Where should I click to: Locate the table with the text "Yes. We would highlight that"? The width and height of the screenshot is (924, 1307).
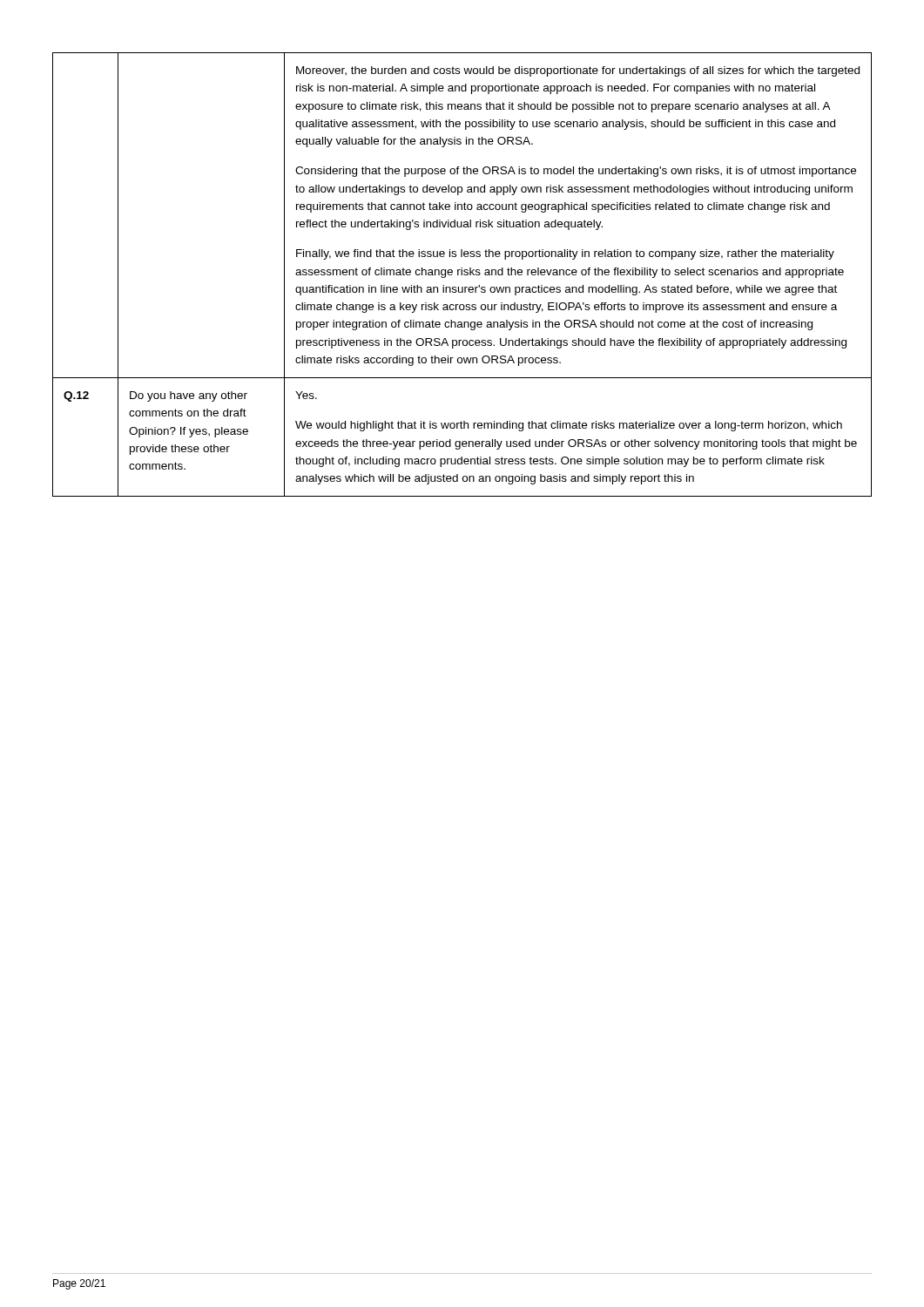pyautogui.click(x=462, y=275)
